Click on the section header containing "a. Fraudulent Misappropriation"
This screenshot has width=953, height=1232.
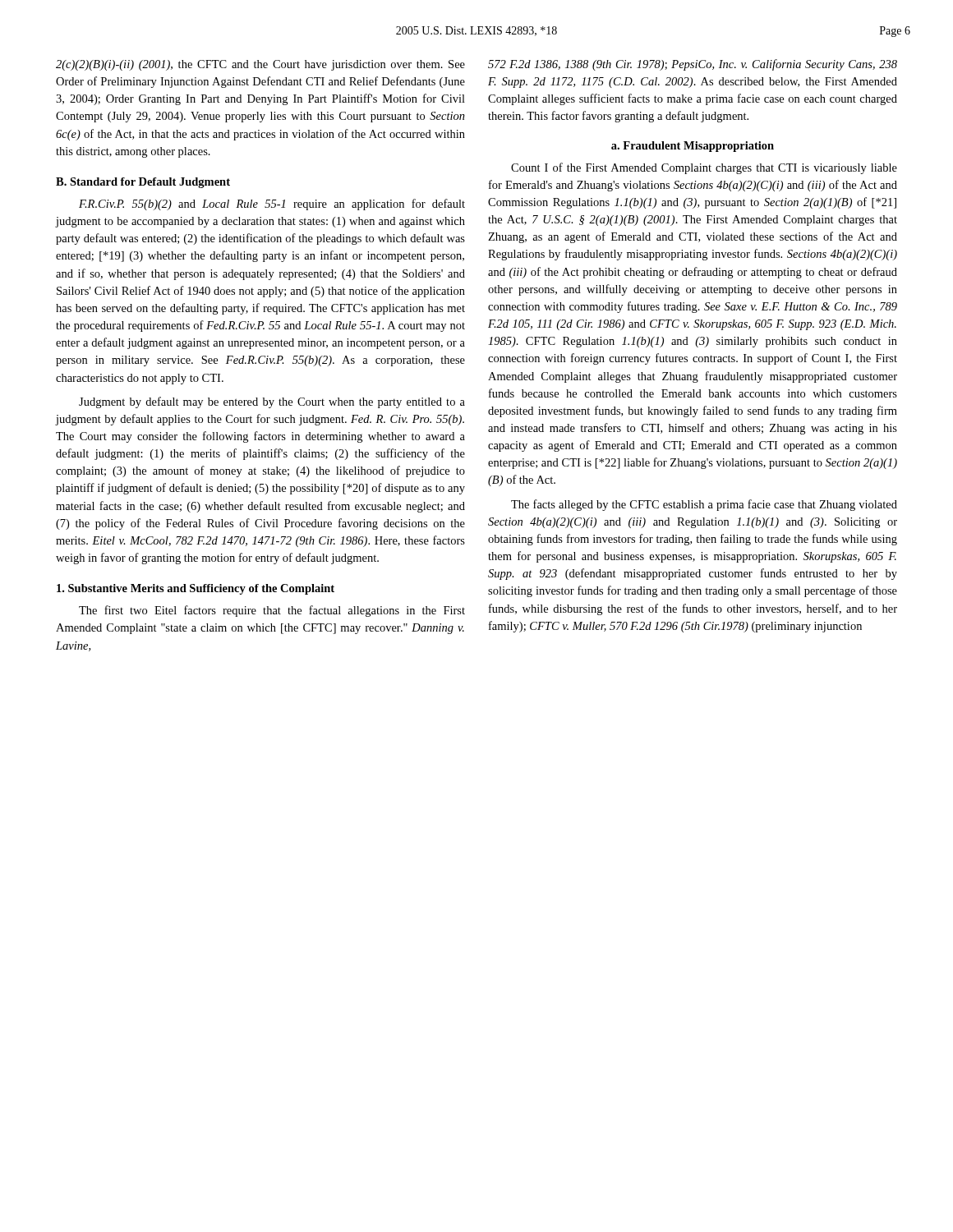[x=693, y=145]
